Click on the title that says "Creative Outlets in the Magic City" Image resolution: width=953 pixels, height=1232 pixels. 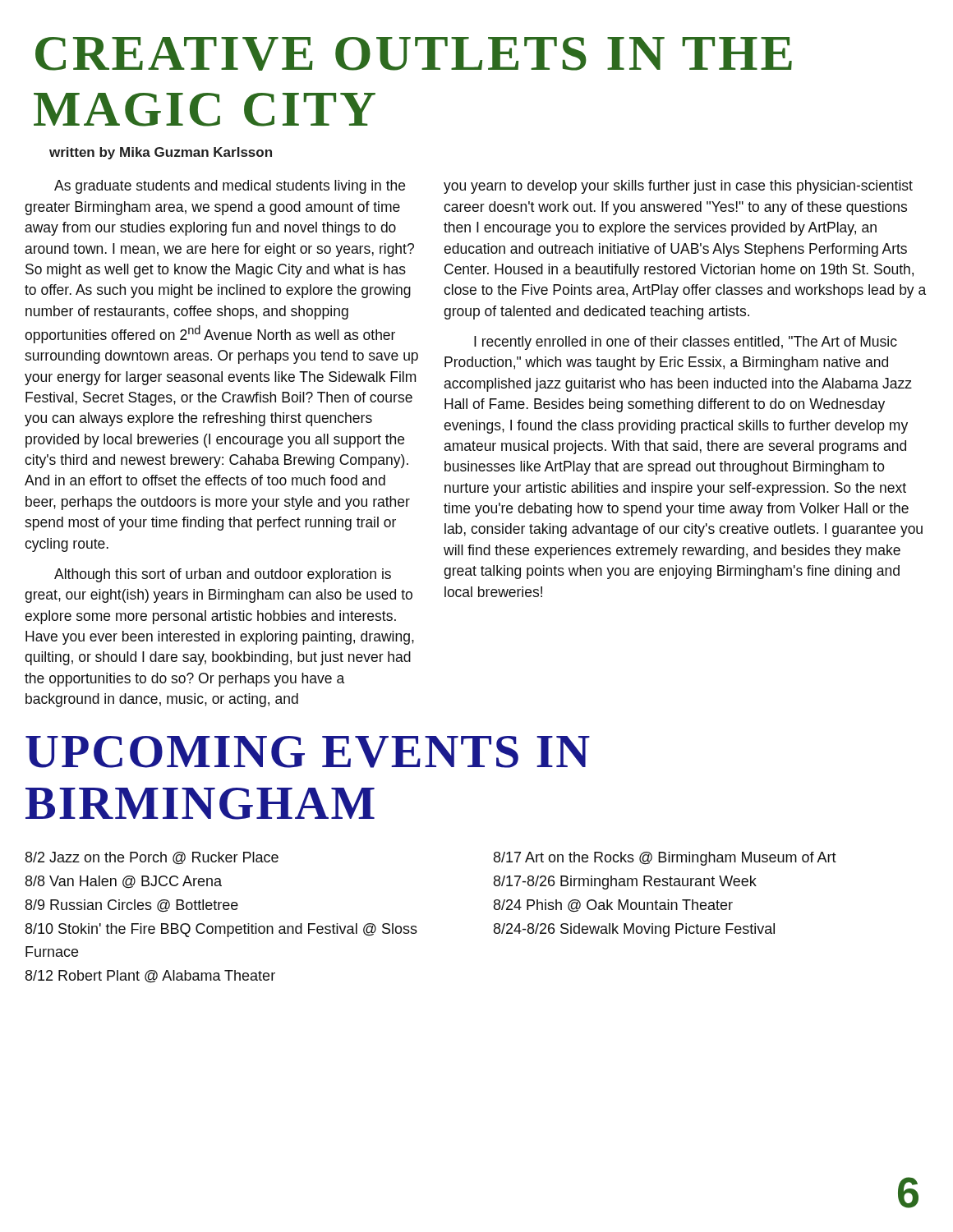[x=415, y=81]
